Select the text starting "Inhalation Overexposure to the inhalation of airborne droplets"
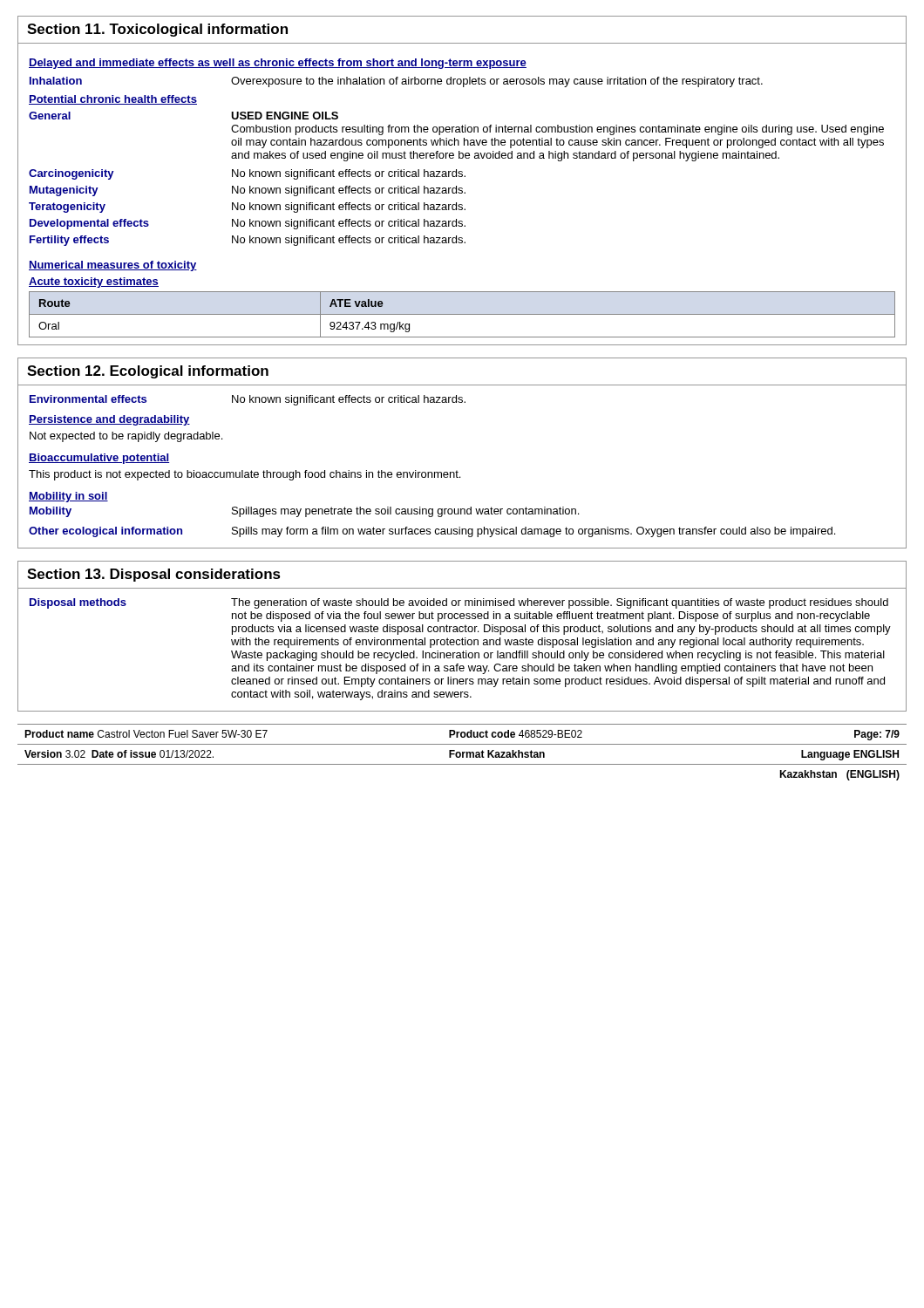924x1308 pixels. (x=462, y=81)
